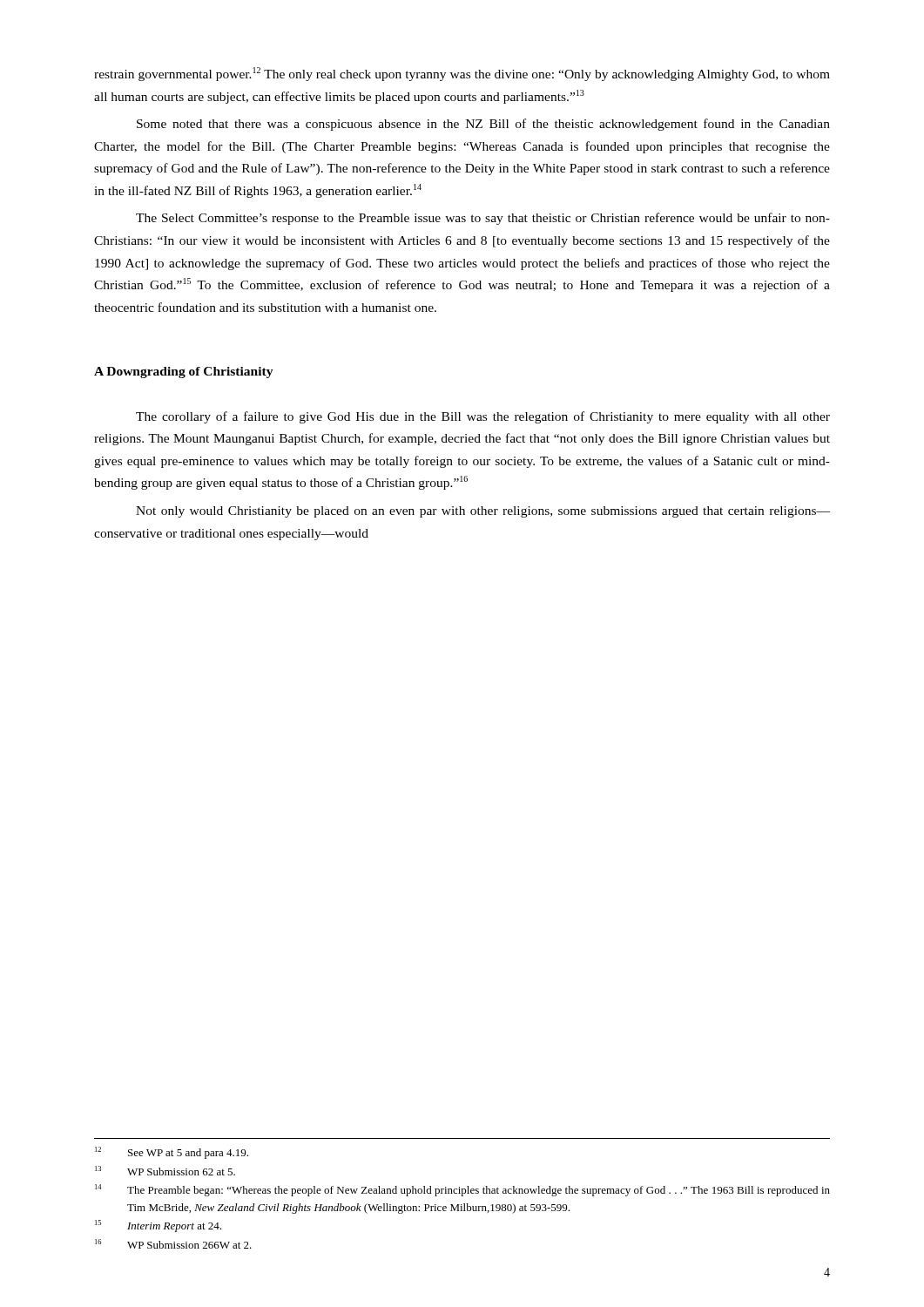Navigate to the text starting "12 See WP at 5"
Image resolution: width=924 pixels, height=1307 pixels.
click(172, 1153)
